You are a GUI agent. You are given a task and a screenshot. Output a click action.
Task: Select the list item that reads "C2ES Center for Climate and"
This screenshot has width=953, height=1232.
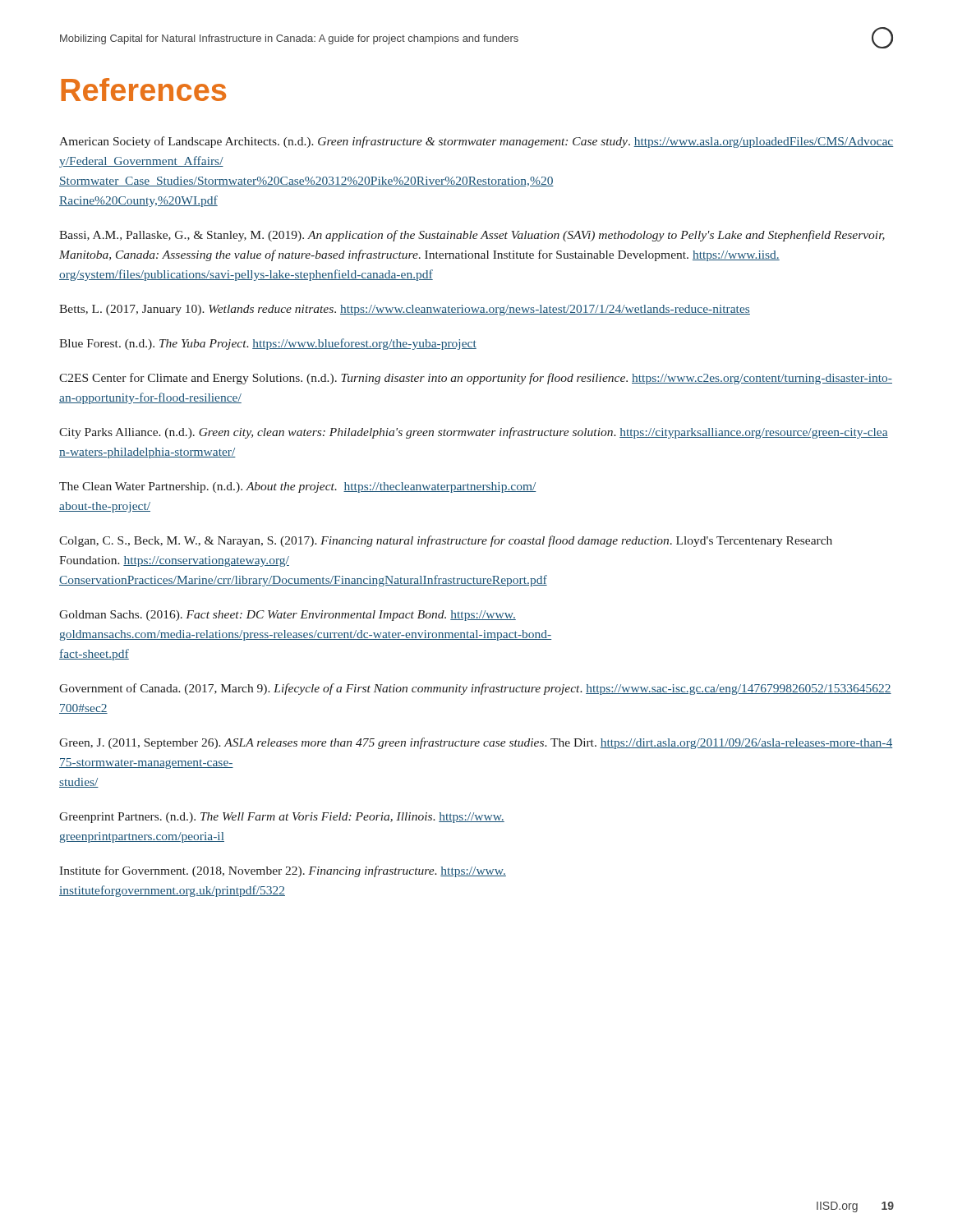(x=476, y=387)
